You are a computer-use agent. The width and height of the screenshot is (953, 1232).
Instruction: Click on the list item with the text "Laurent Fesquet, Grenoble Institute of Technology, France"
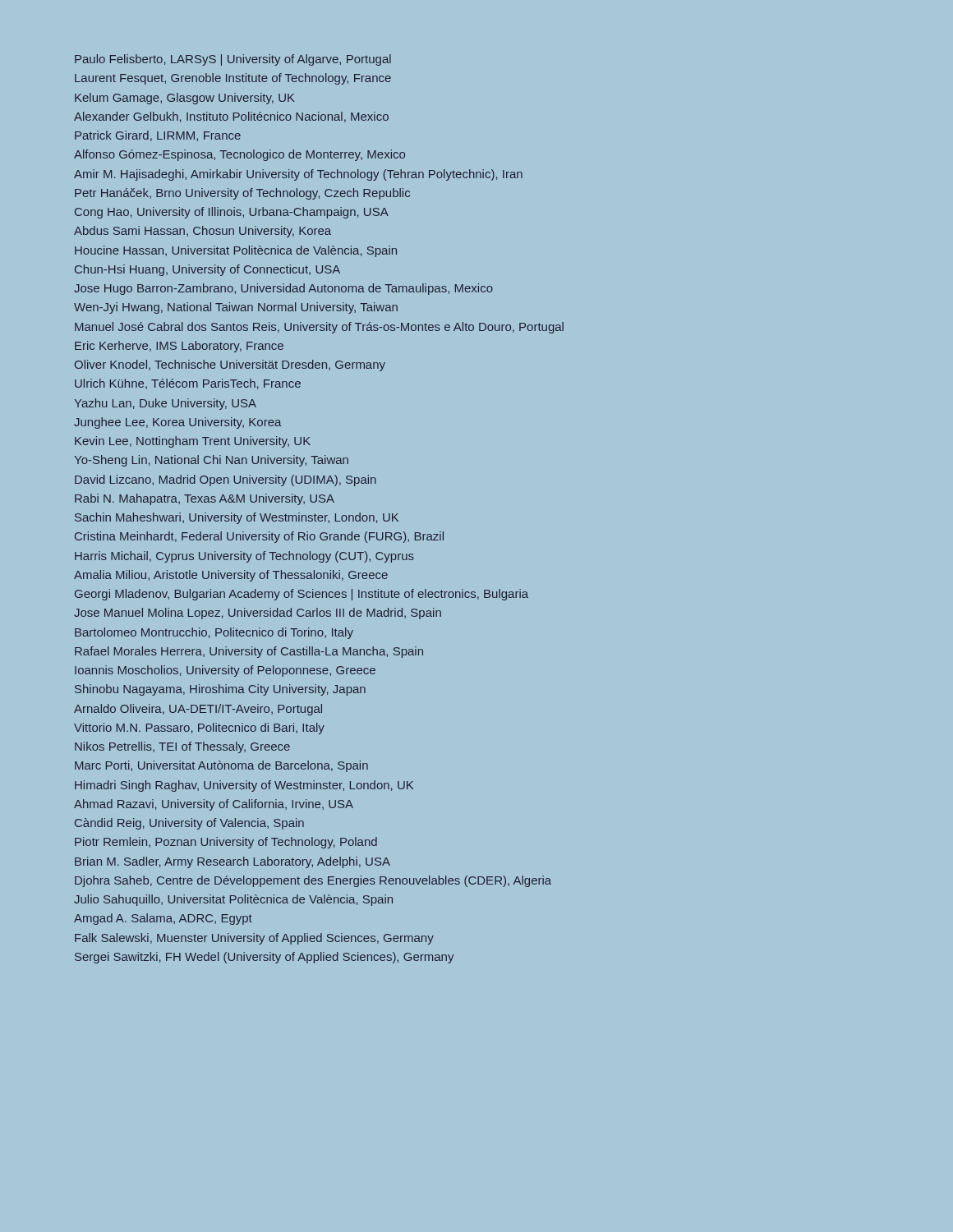pos(233,79)
